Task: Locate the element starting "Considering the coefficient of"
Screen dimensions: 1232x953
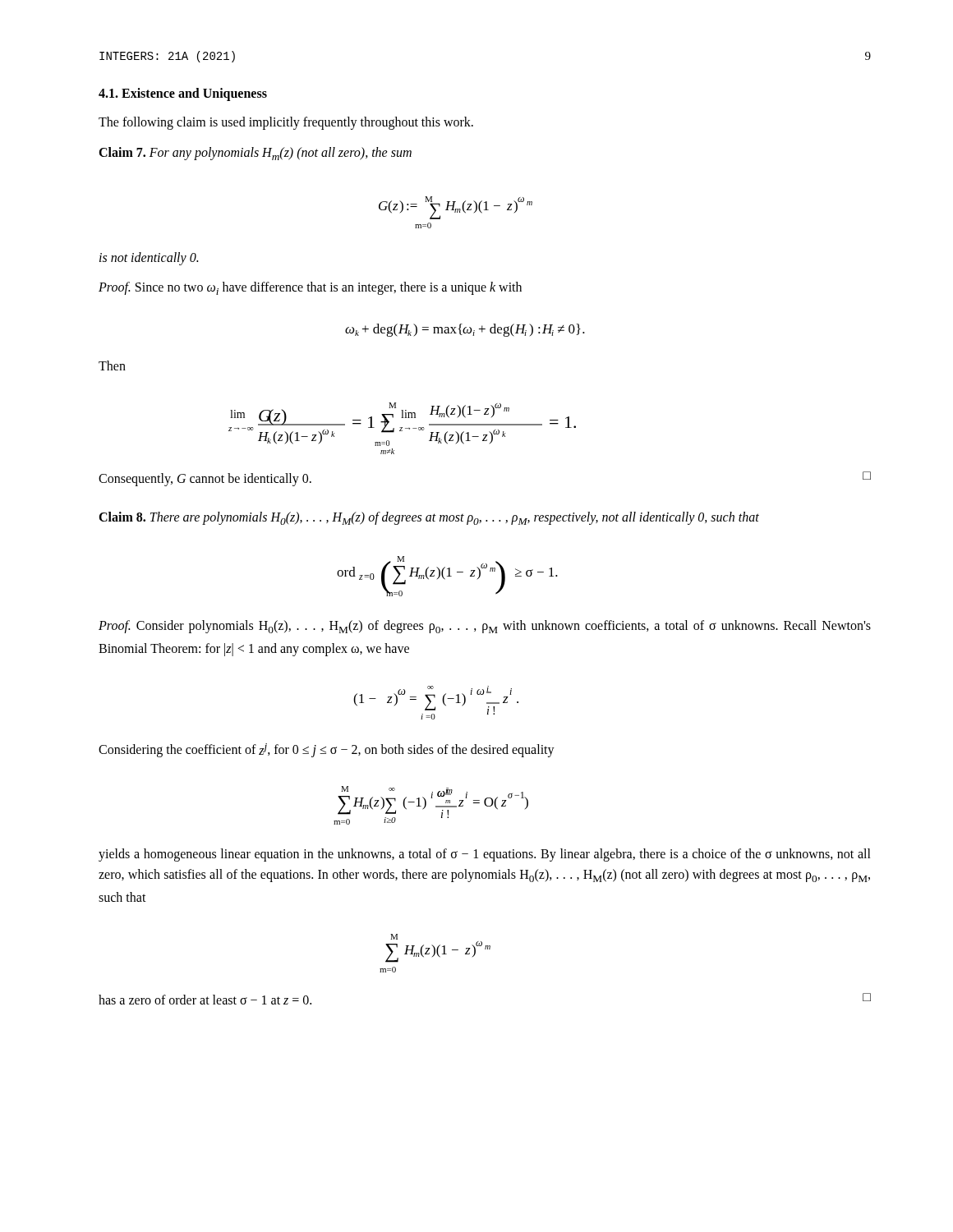Action: (485, 749)
